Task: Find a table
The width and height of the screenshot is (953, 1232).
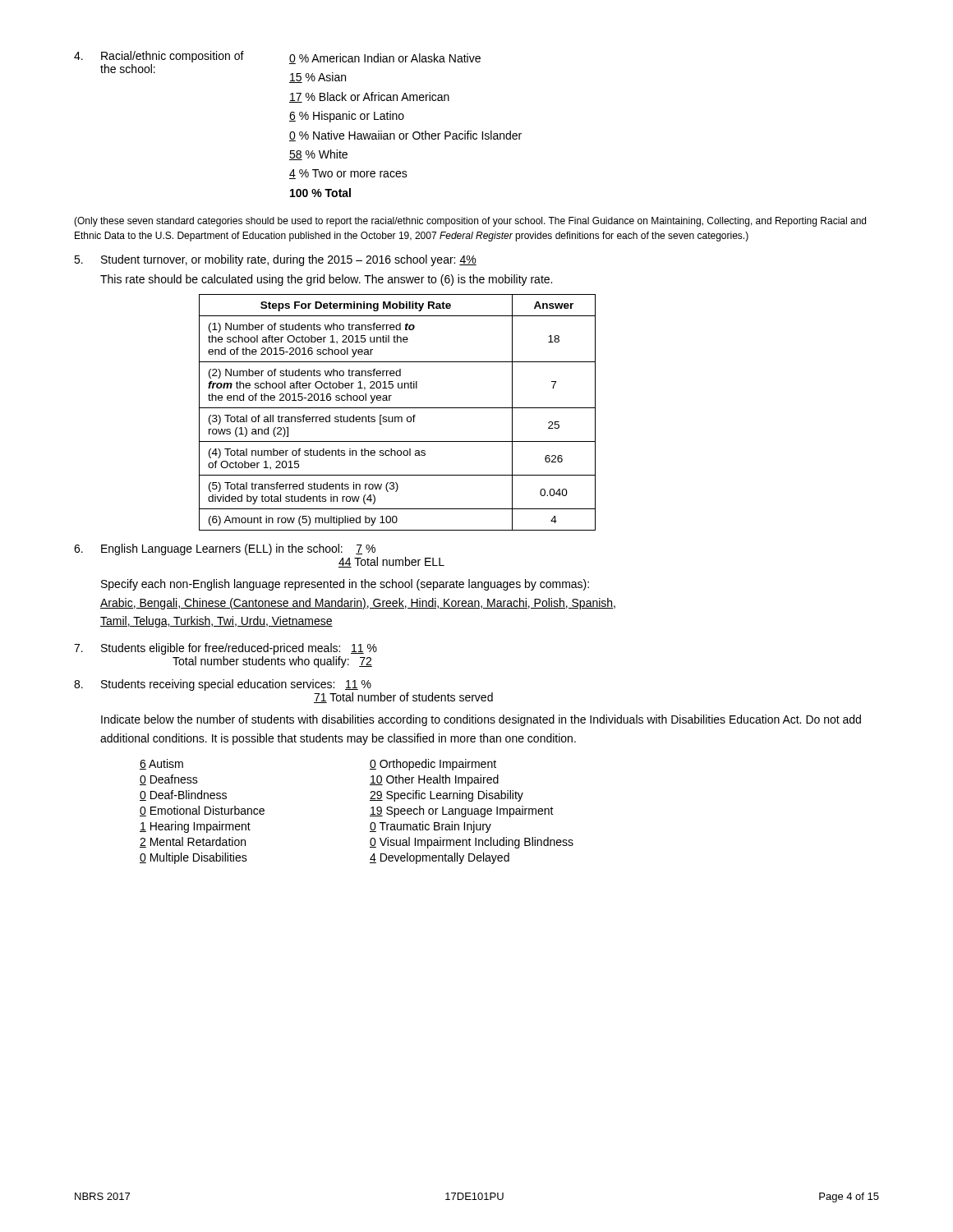Action: tap(490, 412)
